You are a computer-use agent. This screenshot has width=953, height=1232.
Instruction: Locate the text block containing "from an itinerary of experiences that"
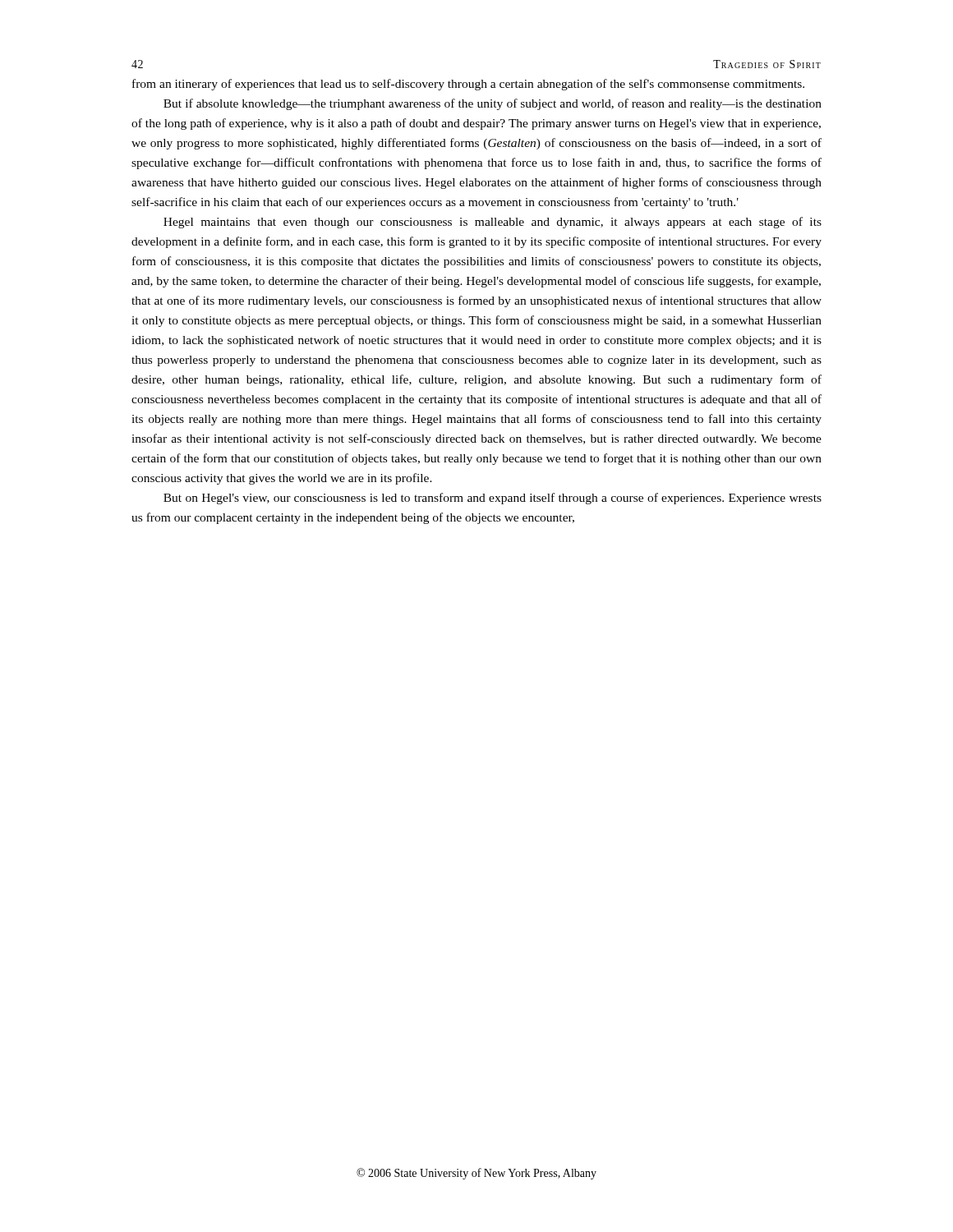pos(476,301)
